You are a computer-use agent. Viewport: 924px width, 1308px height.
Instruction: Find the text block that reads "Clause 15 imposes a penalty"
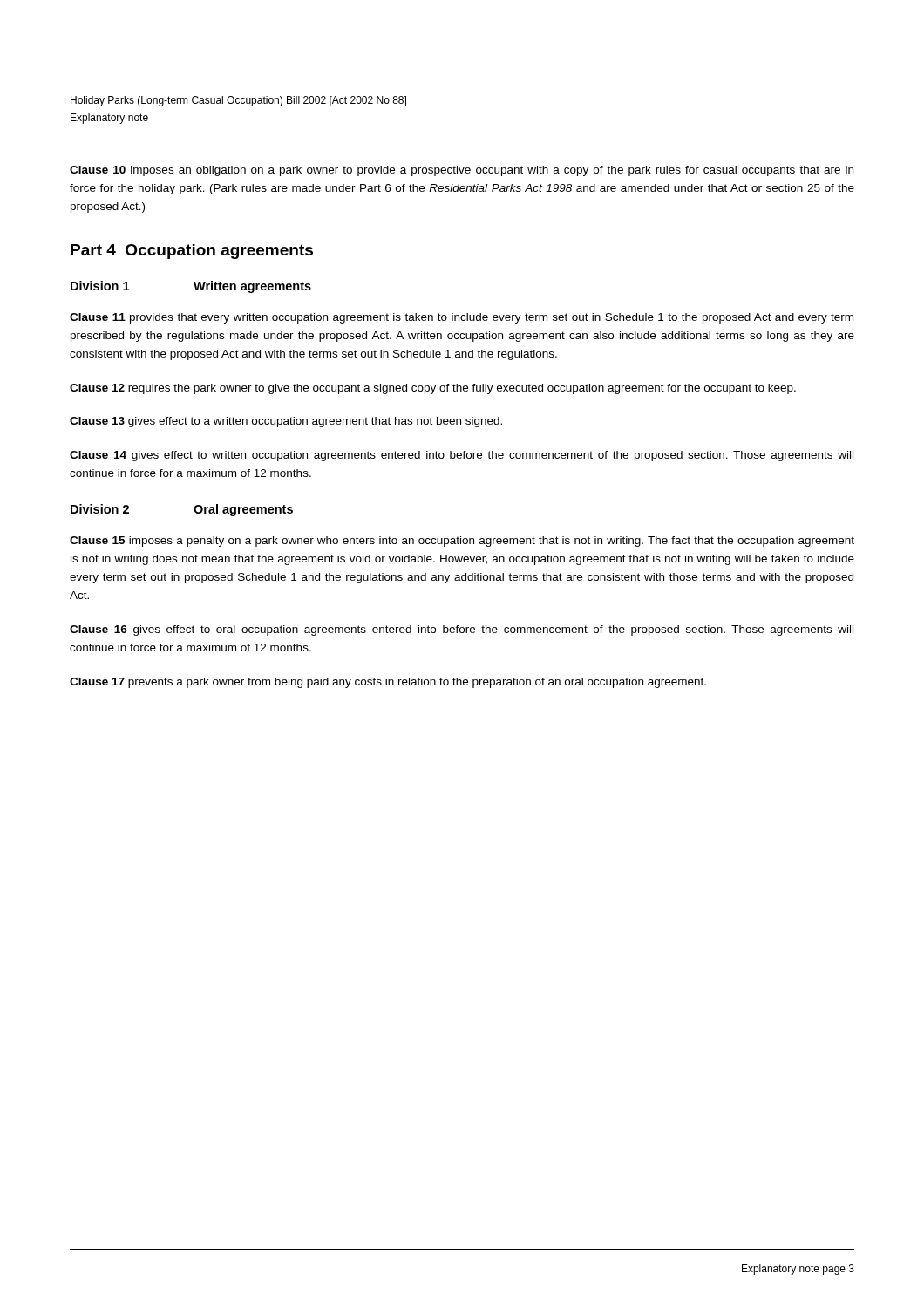click(462, 568)
